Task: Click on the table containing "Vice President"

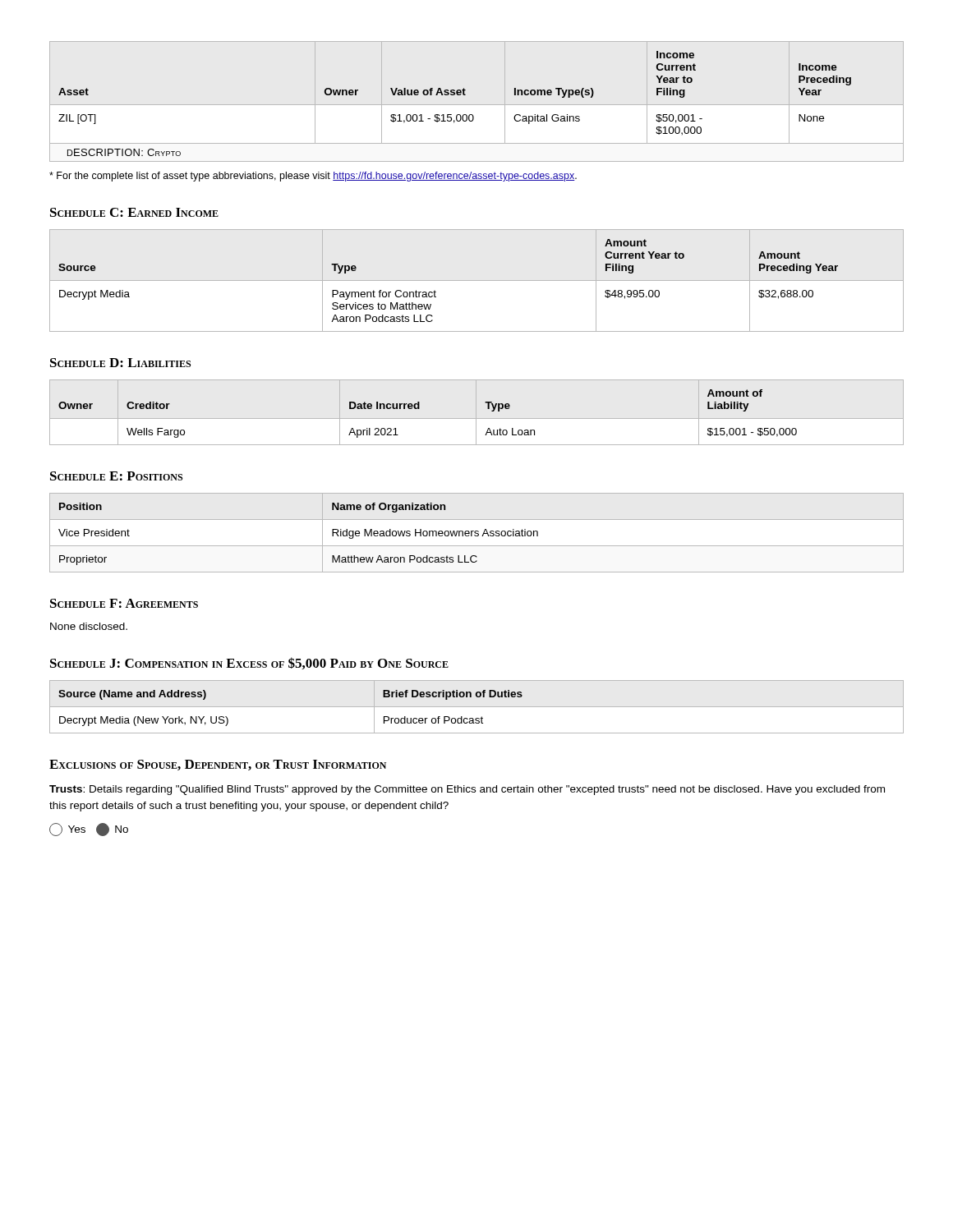Action: click(476, 533)
